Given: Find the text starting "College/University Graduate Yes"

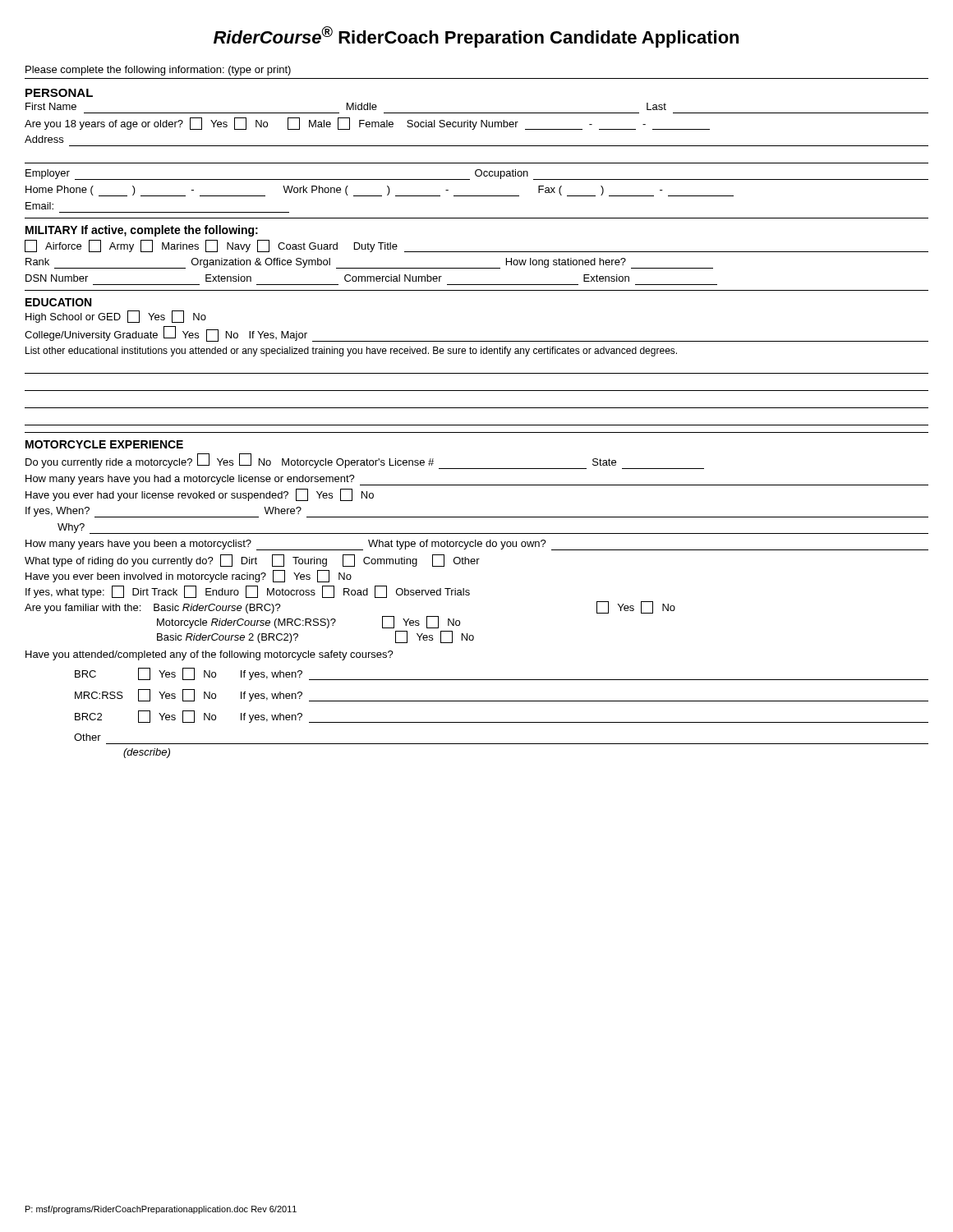Looking at the screenshot, I should (476, 334).
